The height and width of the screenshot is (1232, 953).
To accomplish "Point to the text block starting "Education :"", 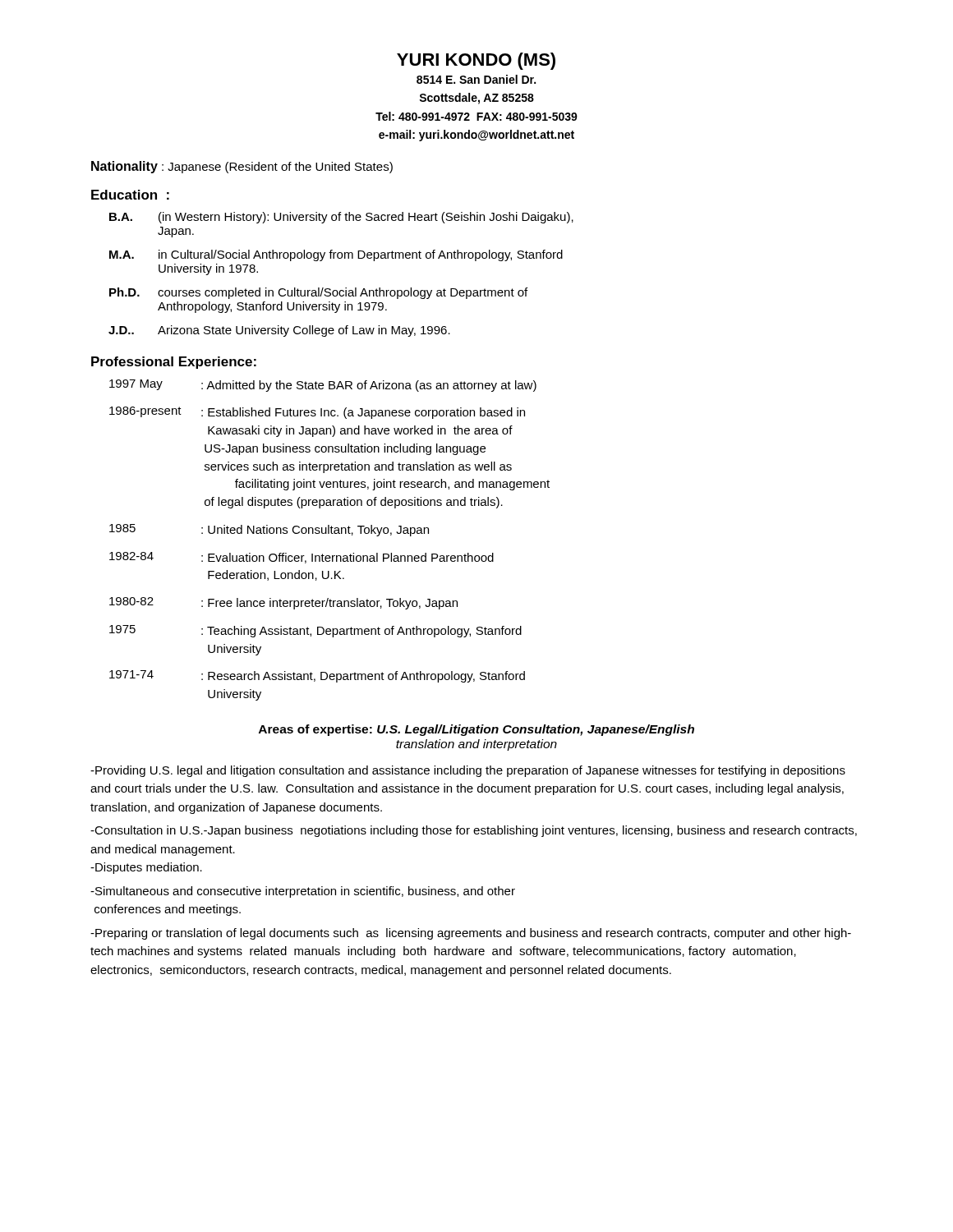I will tap(130, 195).
